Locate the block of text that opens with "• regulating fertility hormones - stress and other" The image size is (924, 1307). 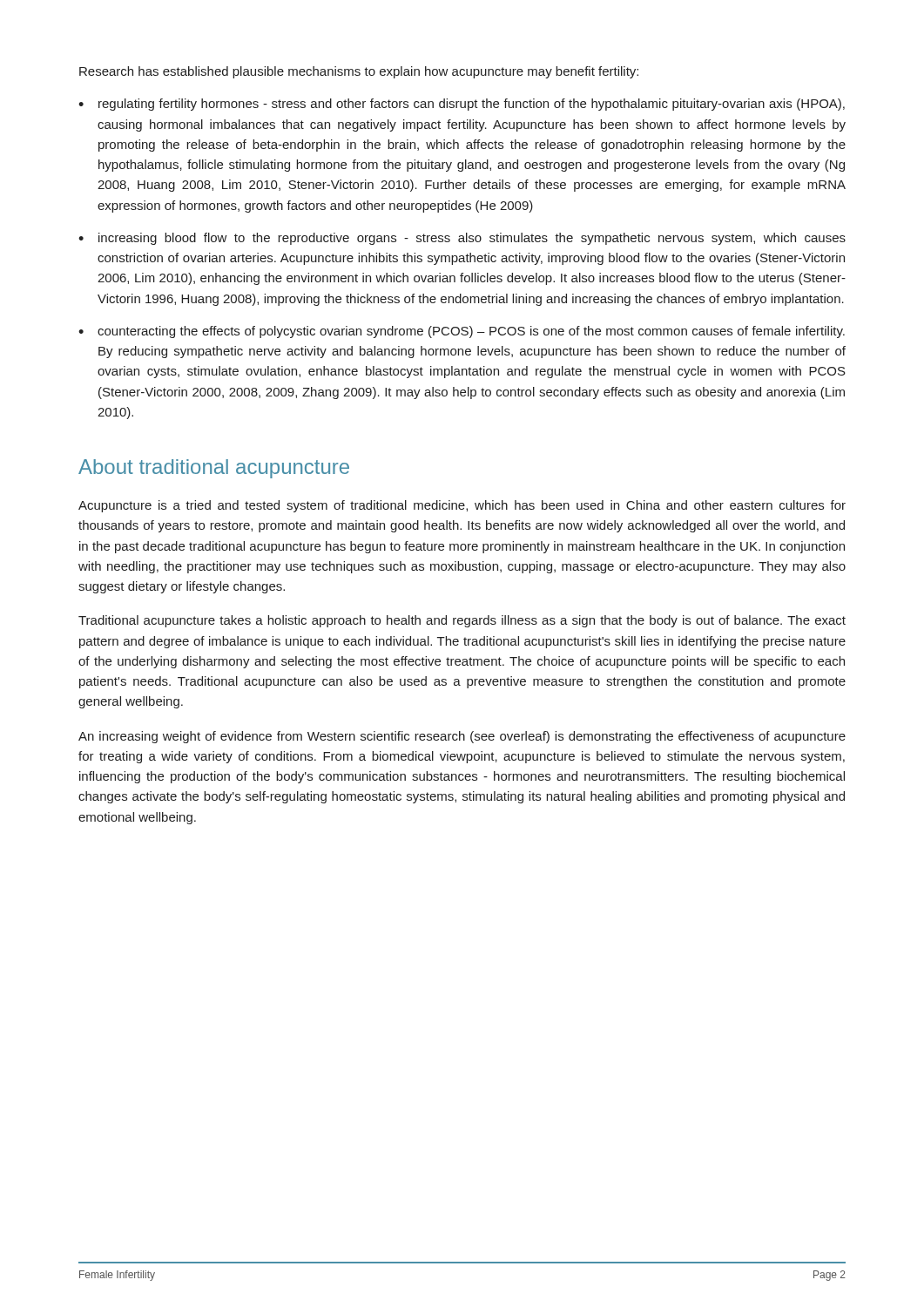point(462,154)
